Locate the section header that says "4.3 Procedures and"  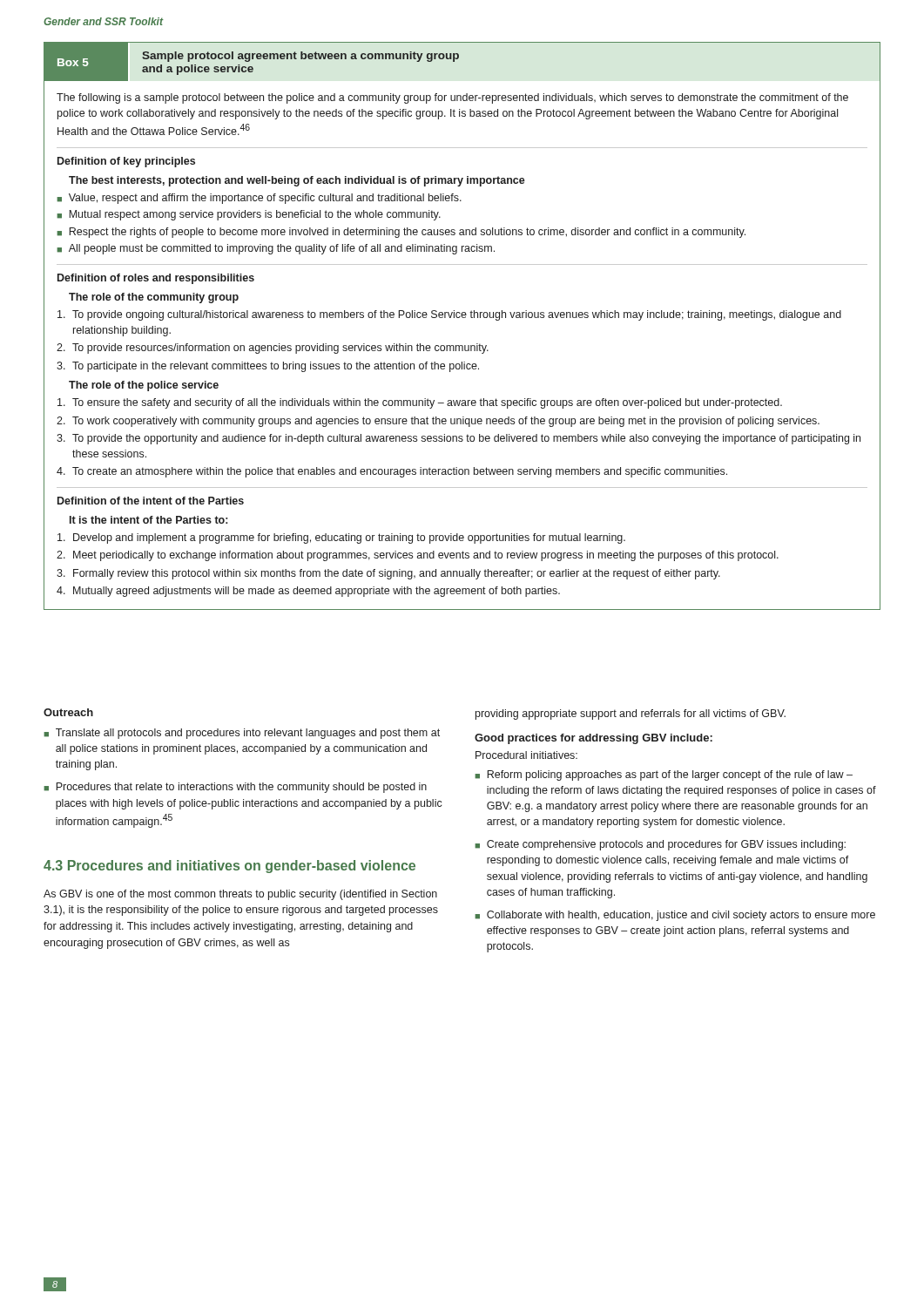tap(244, 866)
